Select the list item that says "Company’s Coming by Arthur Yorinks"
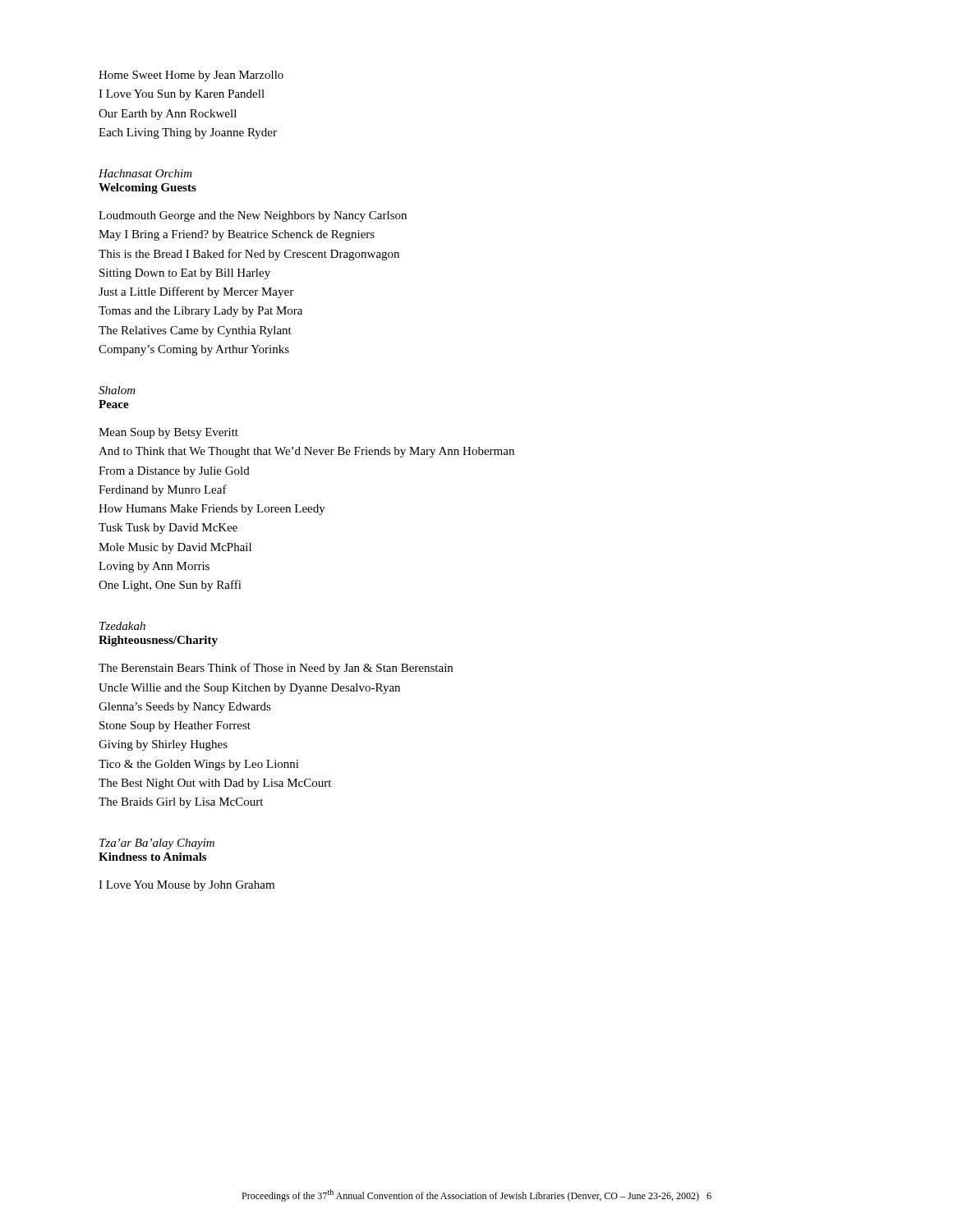 pos(194,350)
